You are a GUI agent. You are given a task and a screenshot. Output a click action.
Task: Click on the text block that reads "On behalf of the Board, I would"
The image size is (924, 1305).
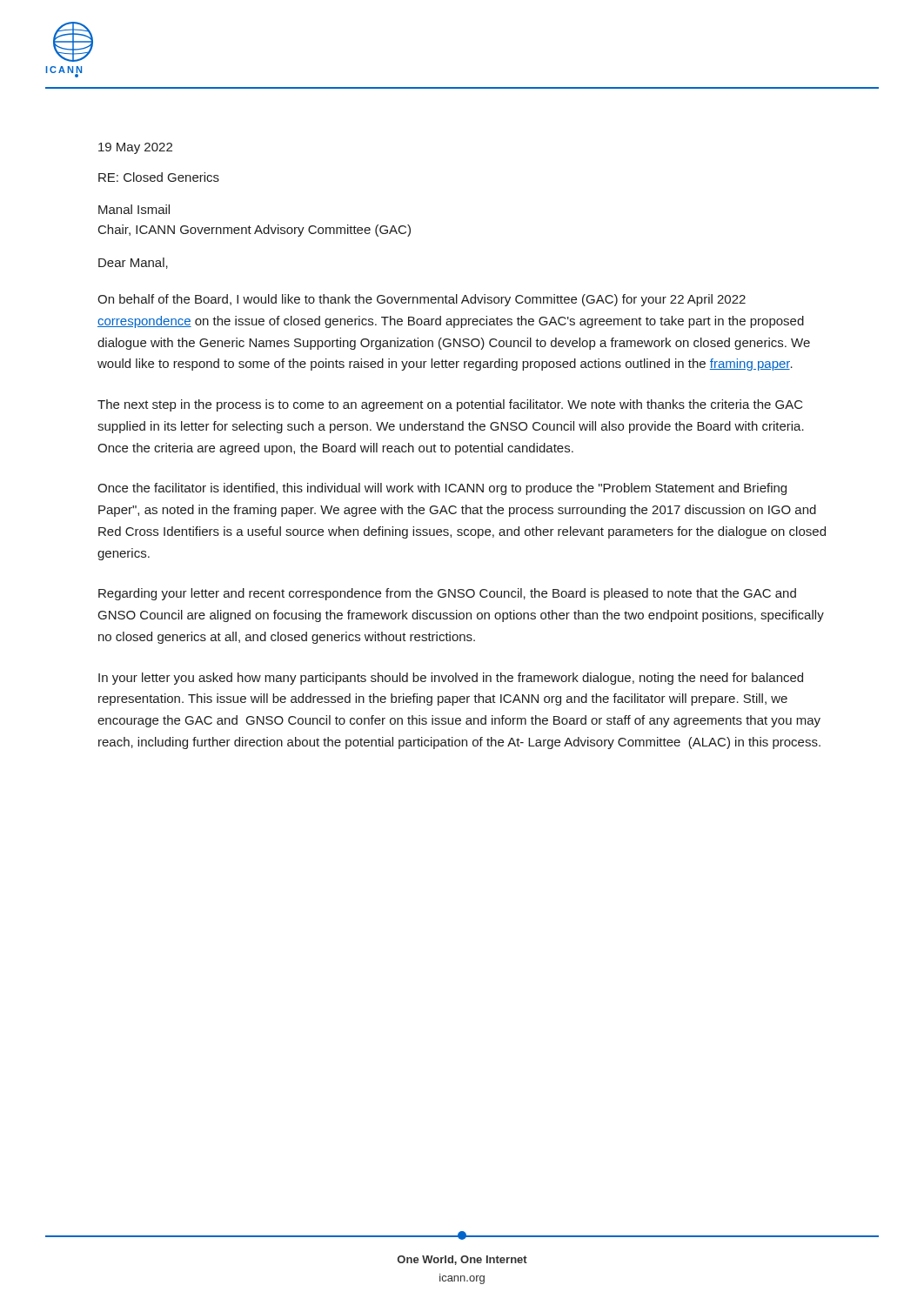(x=454, y=331)
